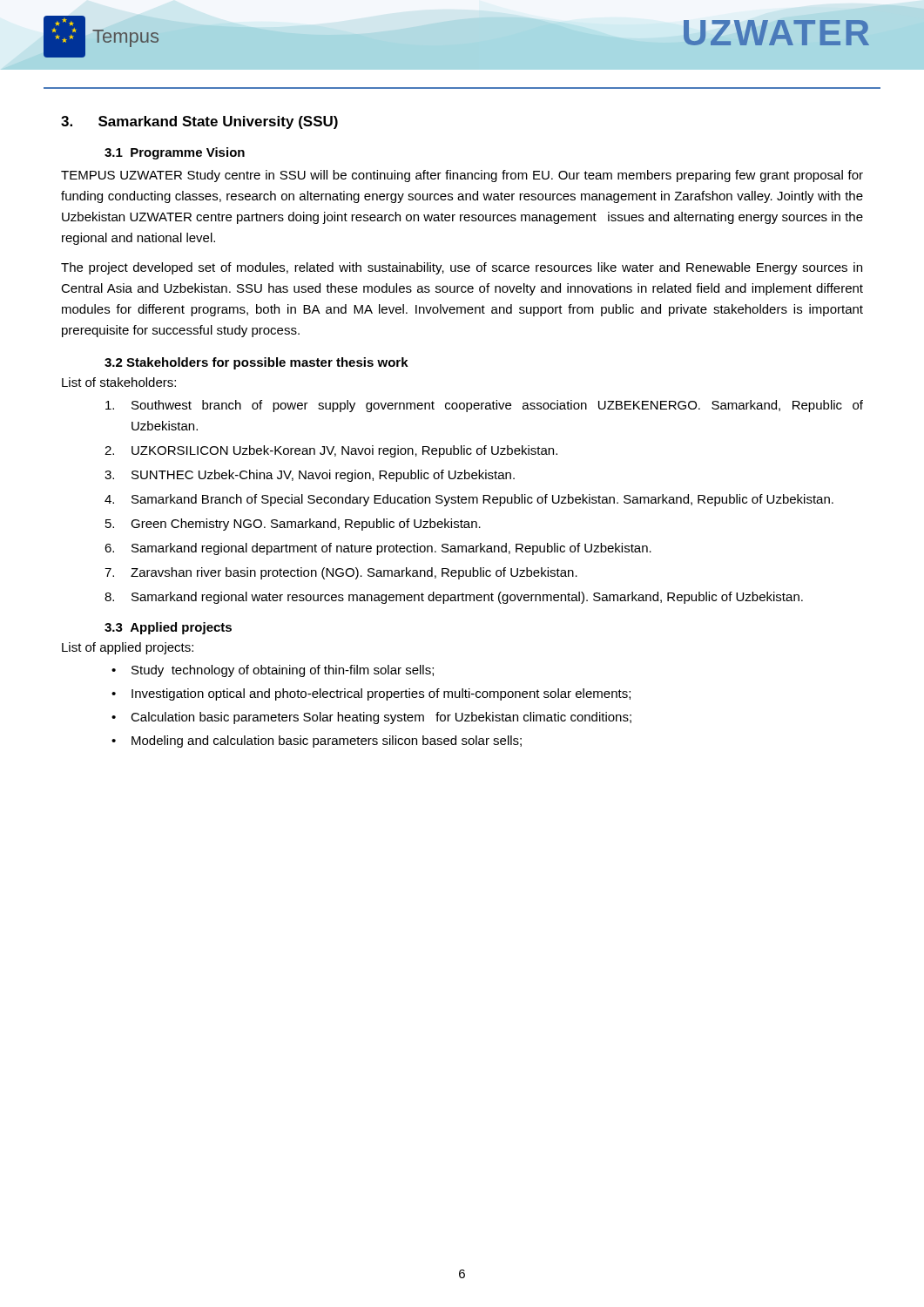Screen dimensions: 1307x924
Task: Click on the passage starting "8.Samarkand regional water resources"
Action: 454,597
